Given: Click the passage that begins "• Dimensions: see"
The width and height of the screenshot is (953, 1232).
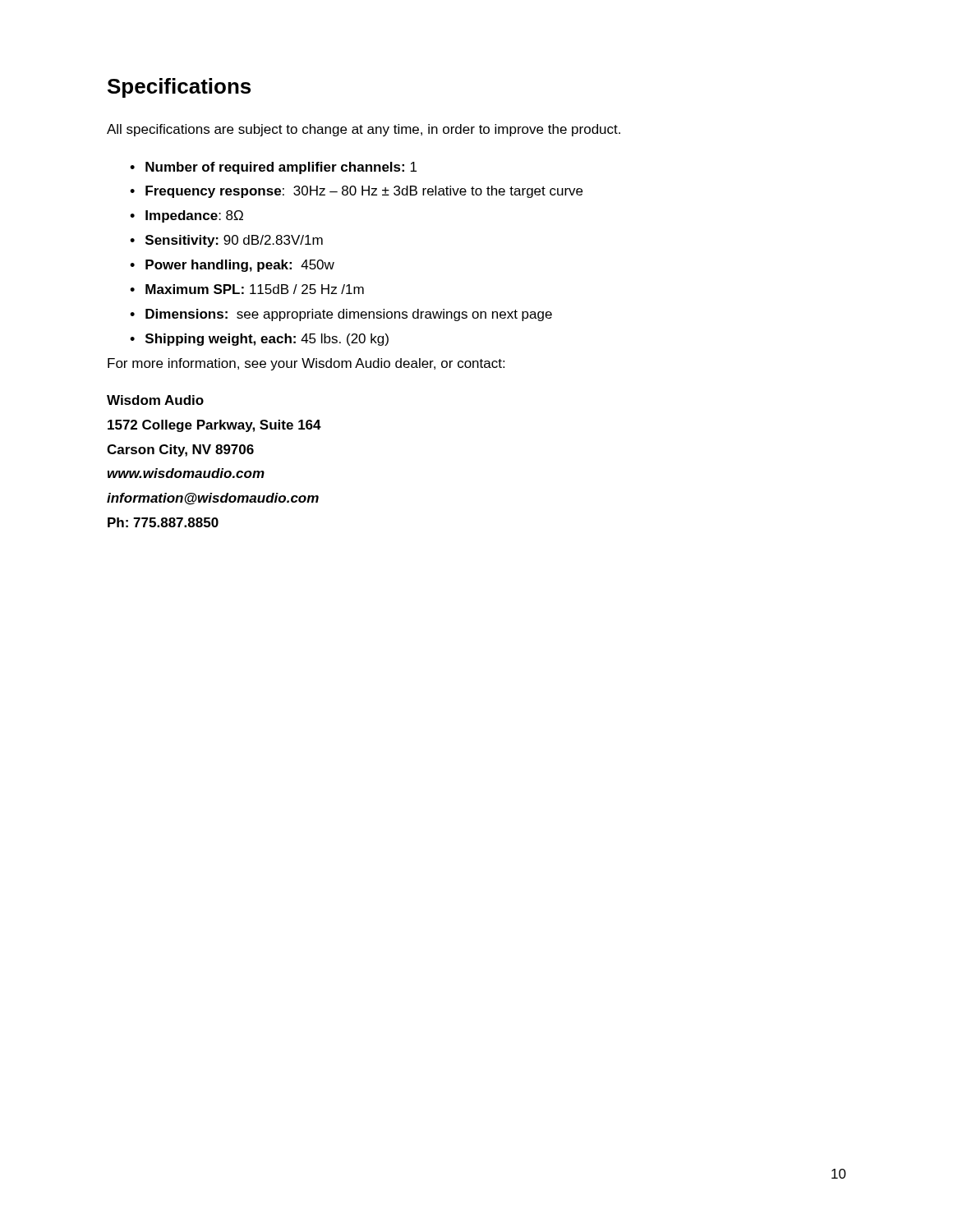Looking at the screenshot, I should click(x=341, y=315).
